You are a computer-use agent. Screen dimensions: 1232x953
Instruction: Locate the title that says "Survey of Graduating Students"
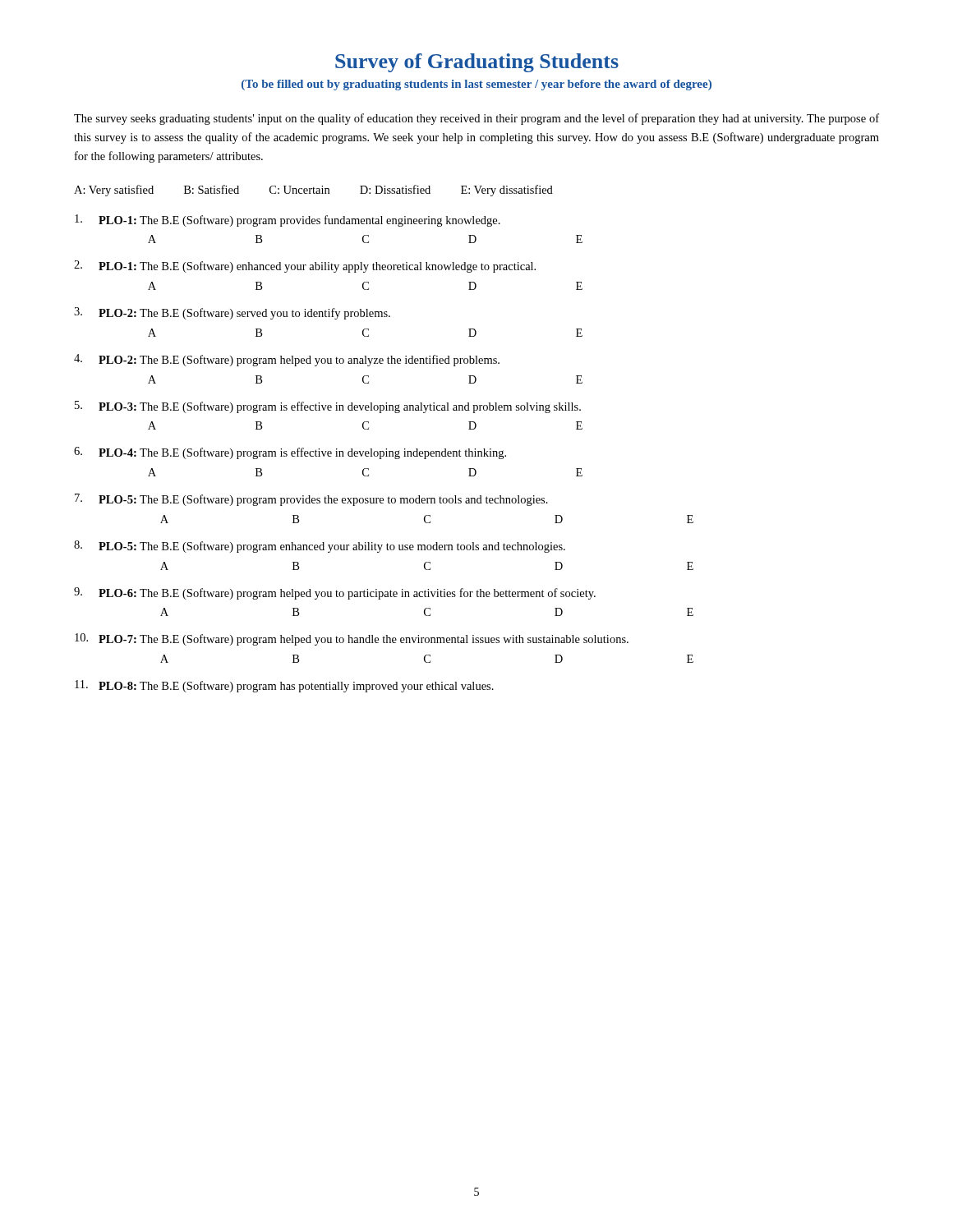pyautogui.click(x=476, y=61)
